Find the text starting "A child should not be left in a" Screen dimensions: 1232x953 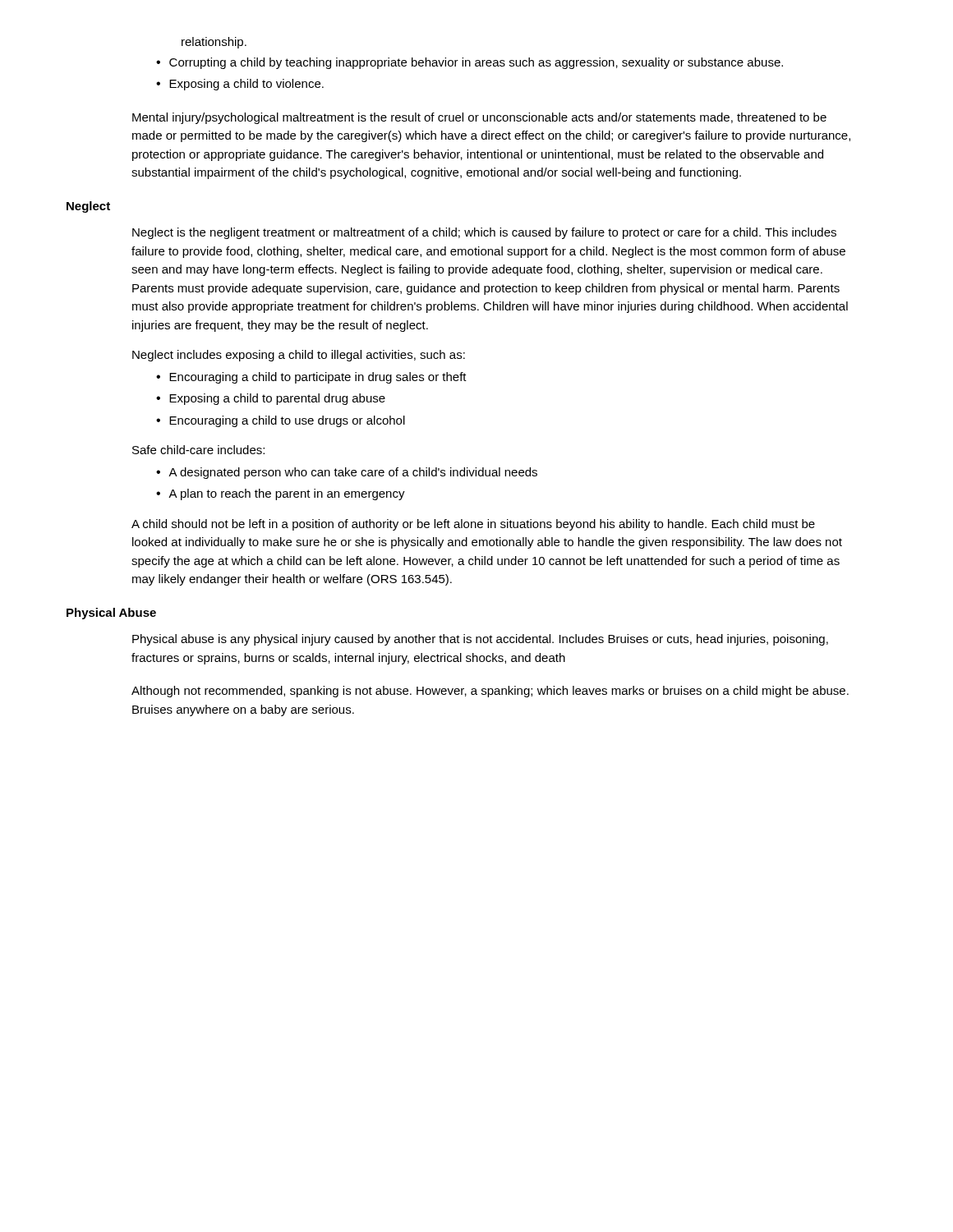[493, 552]
